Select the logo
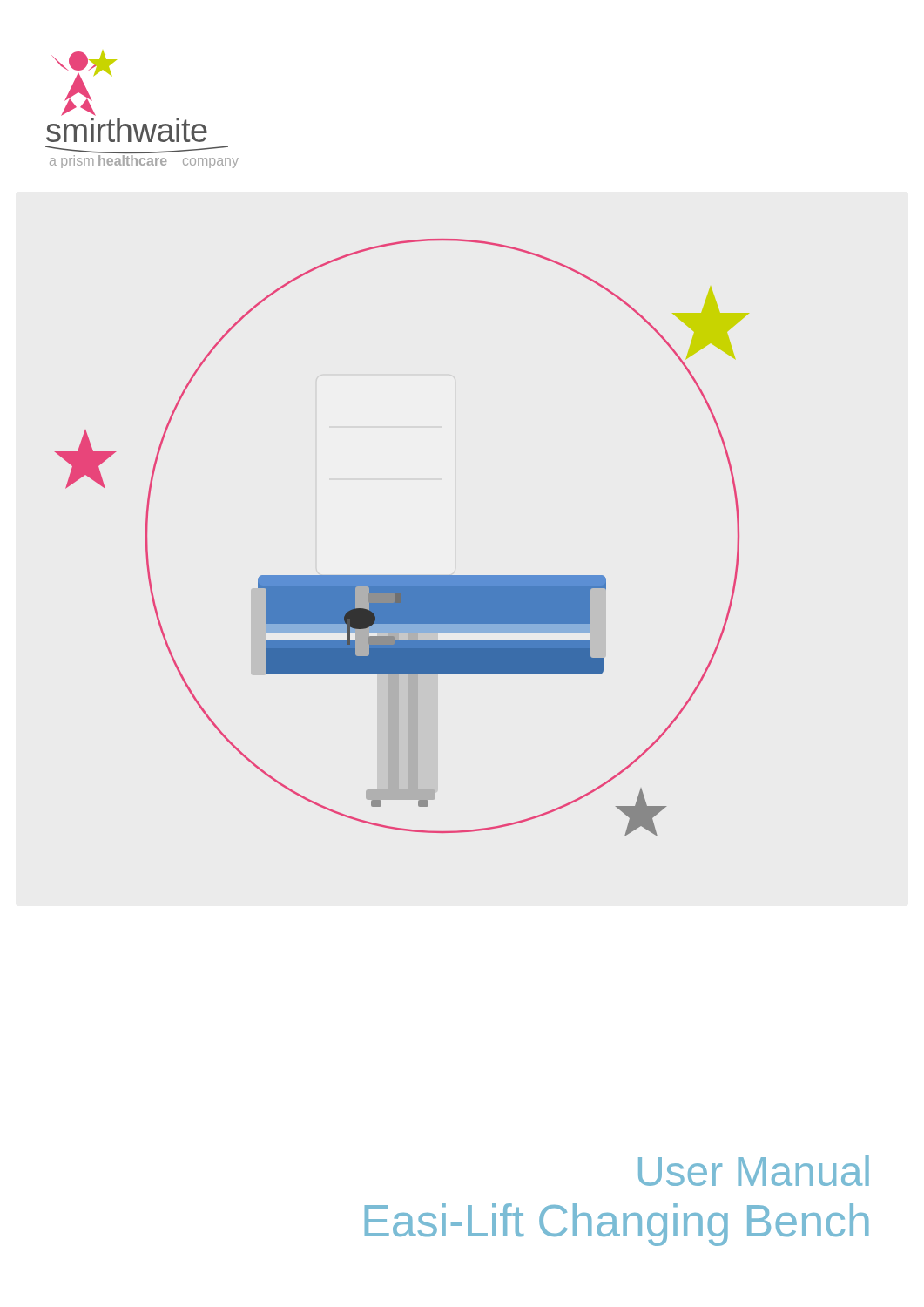The width and height of the screenshot is (924, 1307). 169,112
